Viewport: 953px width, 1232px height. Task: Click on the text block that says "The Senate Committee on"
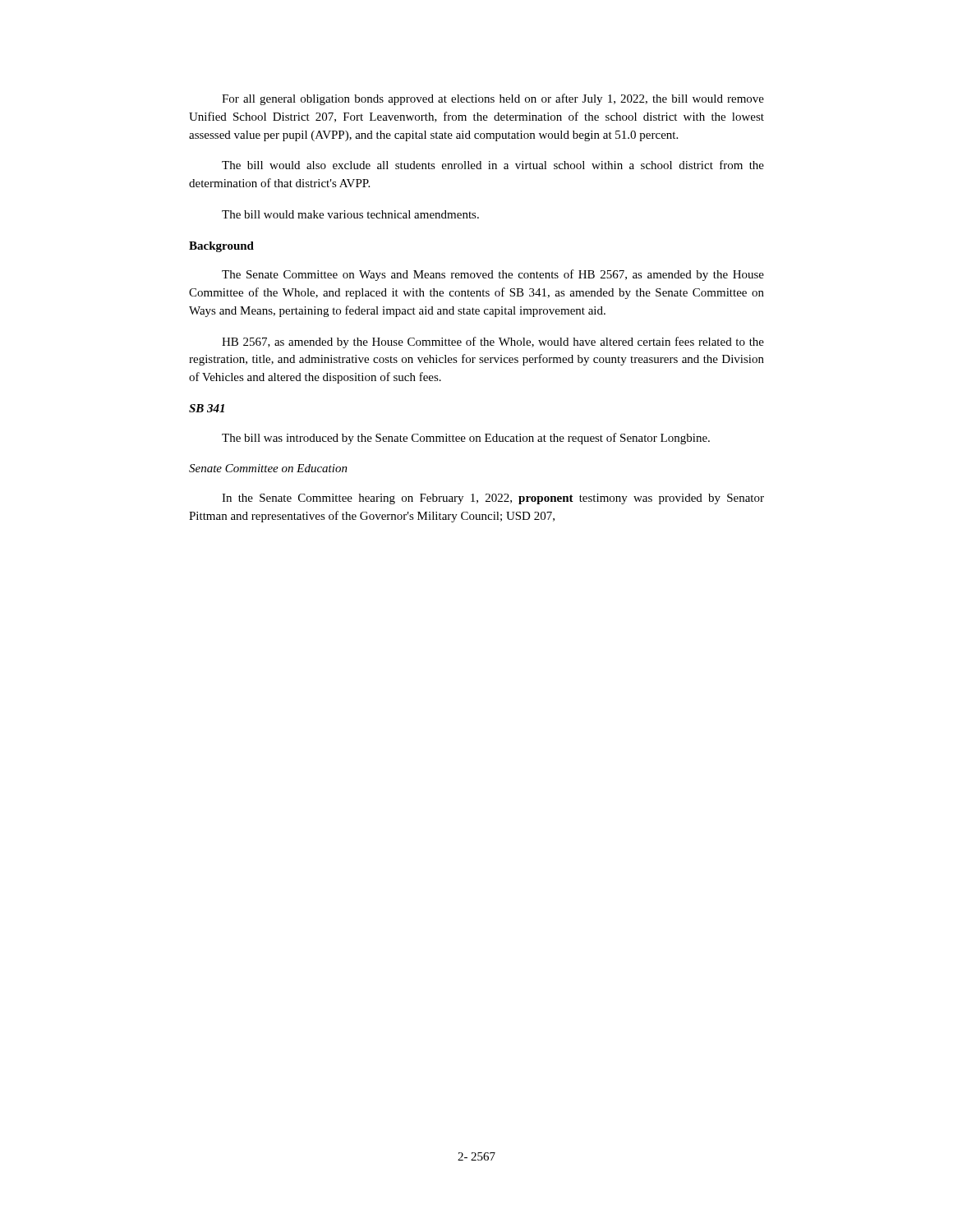click(x=476, y=326)
